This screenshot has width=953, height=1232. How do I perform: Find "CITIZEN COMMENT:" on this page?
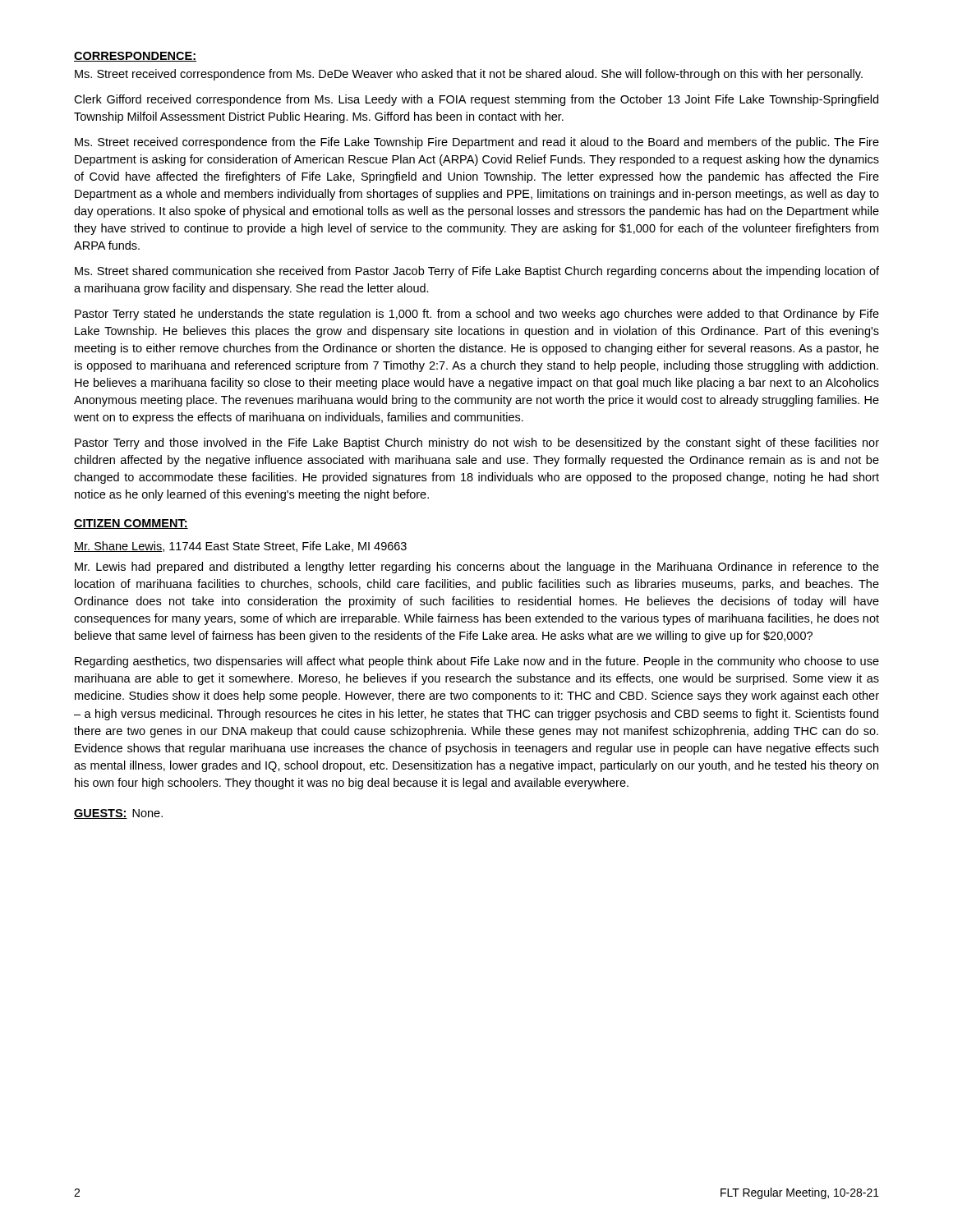pyautogui.click(x=131, y=523)
